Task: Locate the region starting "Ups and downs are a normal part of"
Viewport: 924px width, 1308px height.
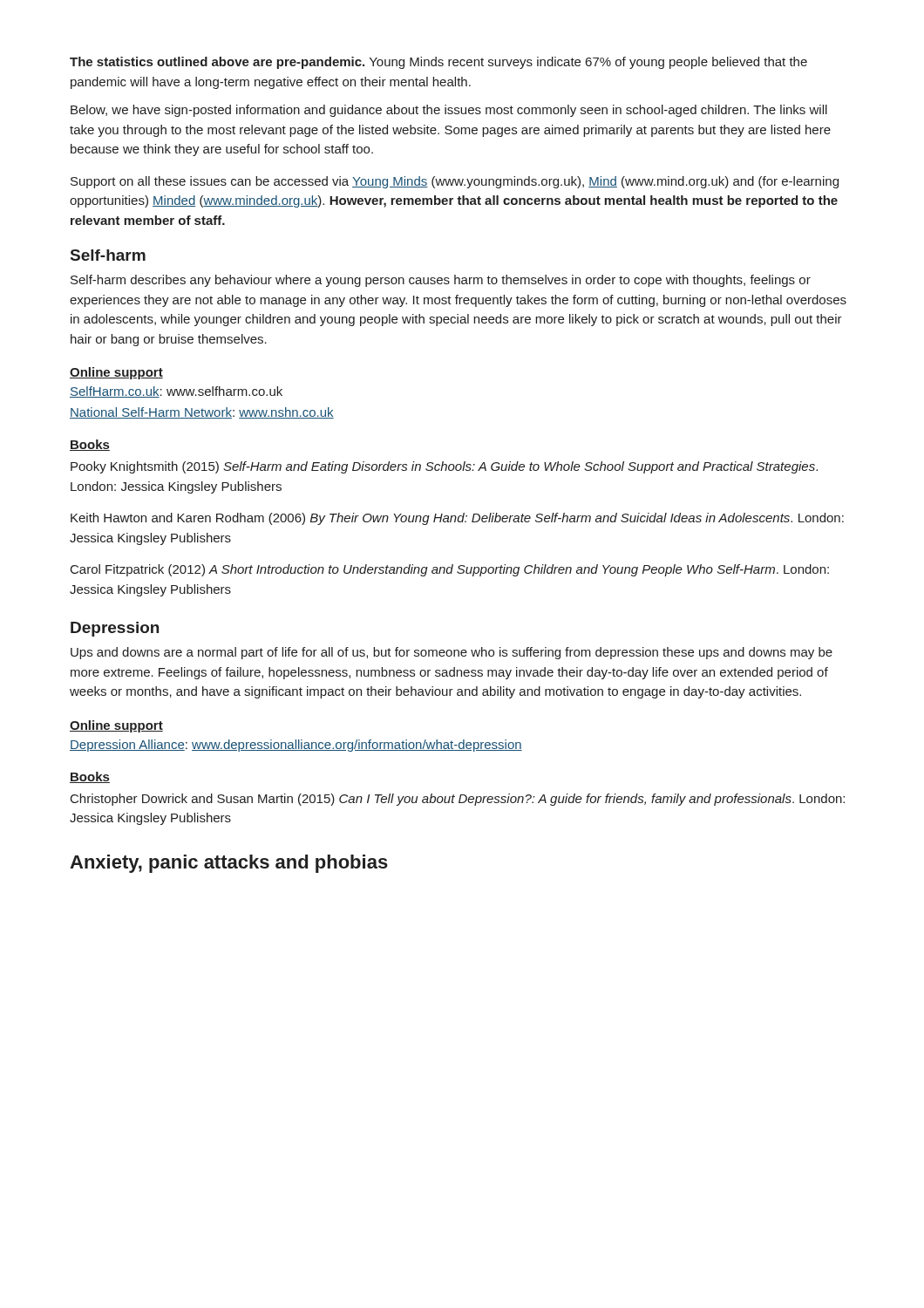Action: (462, 672)
